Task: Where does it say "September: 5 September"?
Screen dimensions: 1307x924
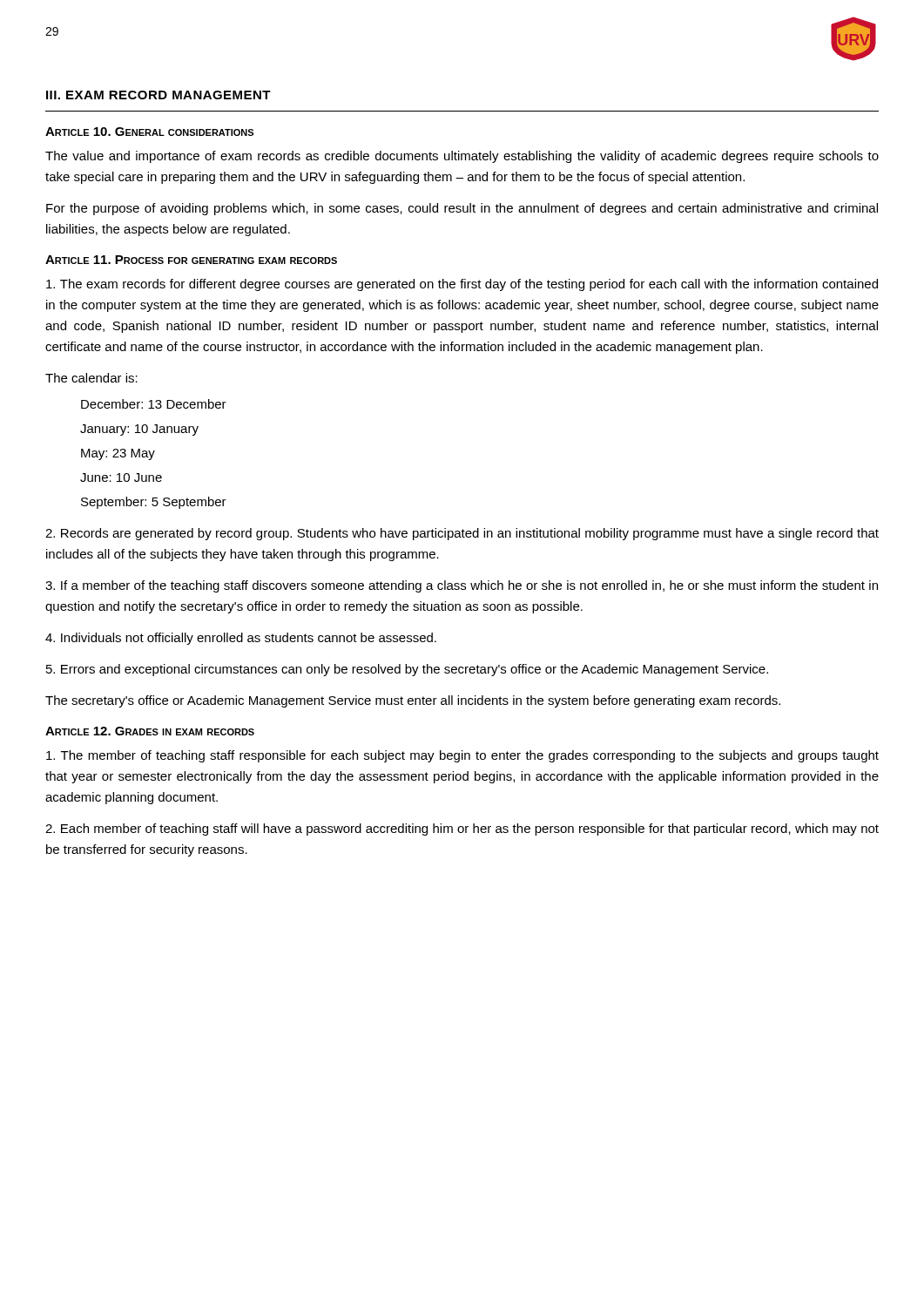Action: (x=153, y=501)
